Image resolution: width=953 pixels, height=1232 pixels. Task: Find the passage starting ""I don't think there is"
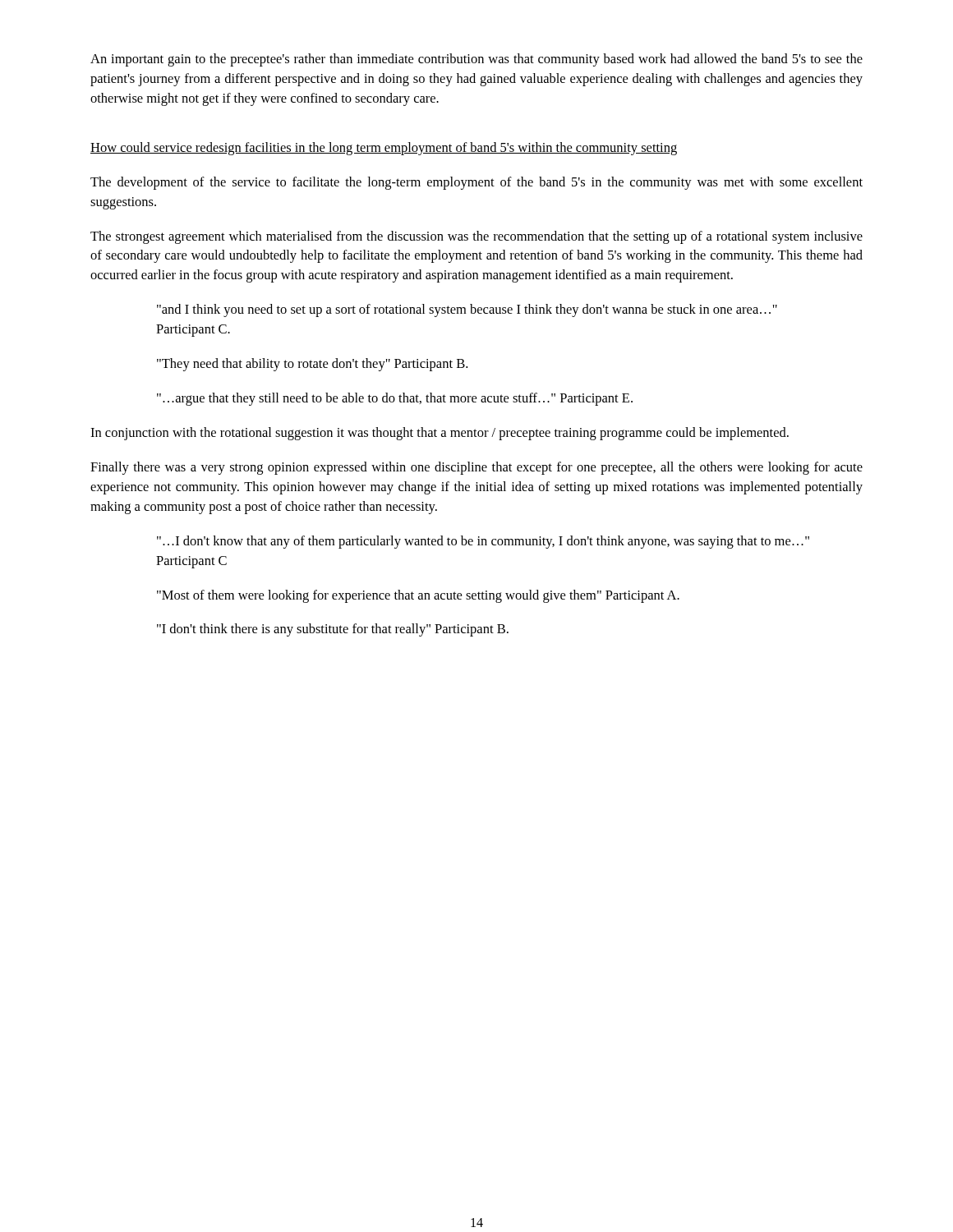[333, 629]
